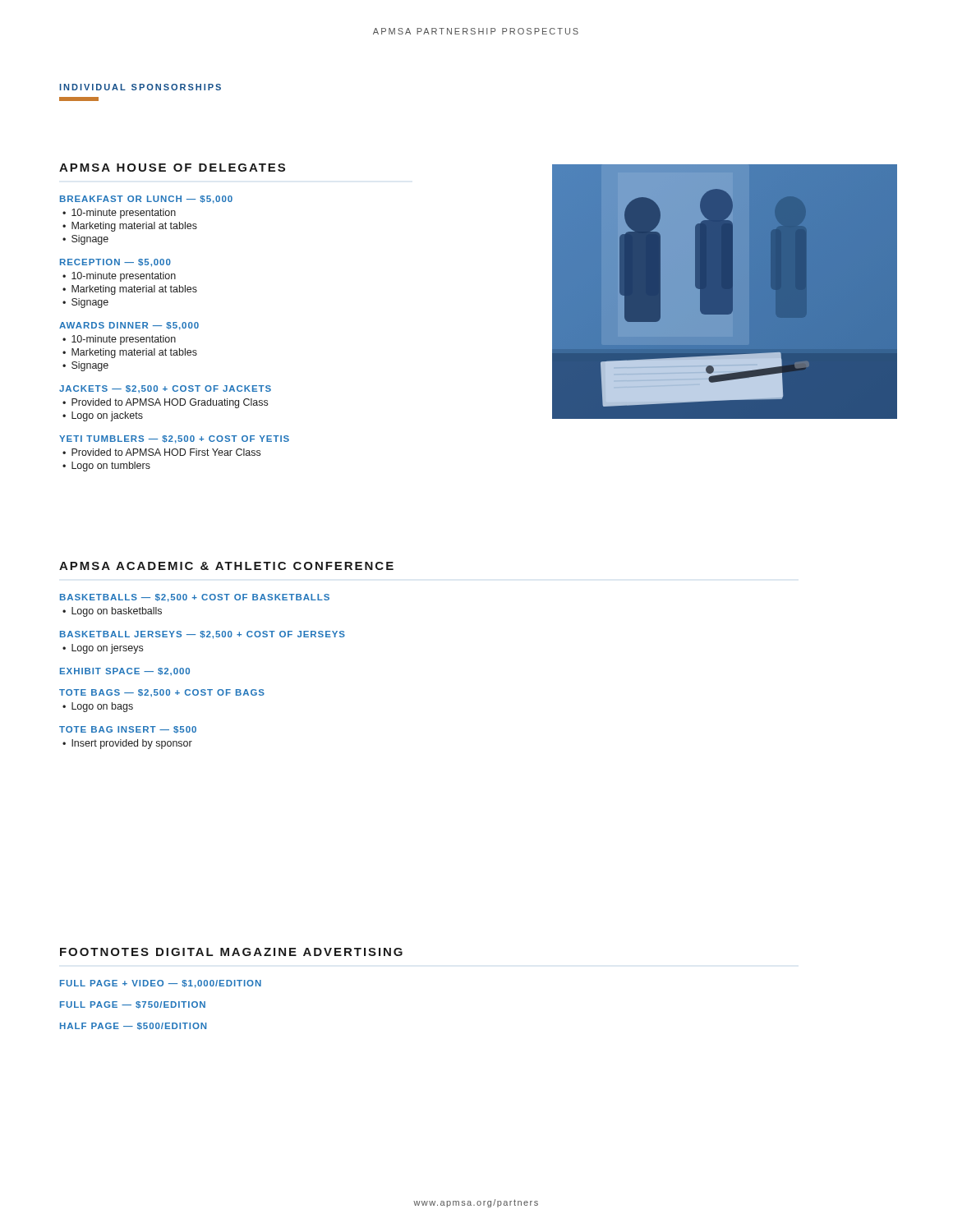Screen dimensions: 1232x953
Task: Navigate to the region starting "FULL PAGE +"
Action: [161, 983]
